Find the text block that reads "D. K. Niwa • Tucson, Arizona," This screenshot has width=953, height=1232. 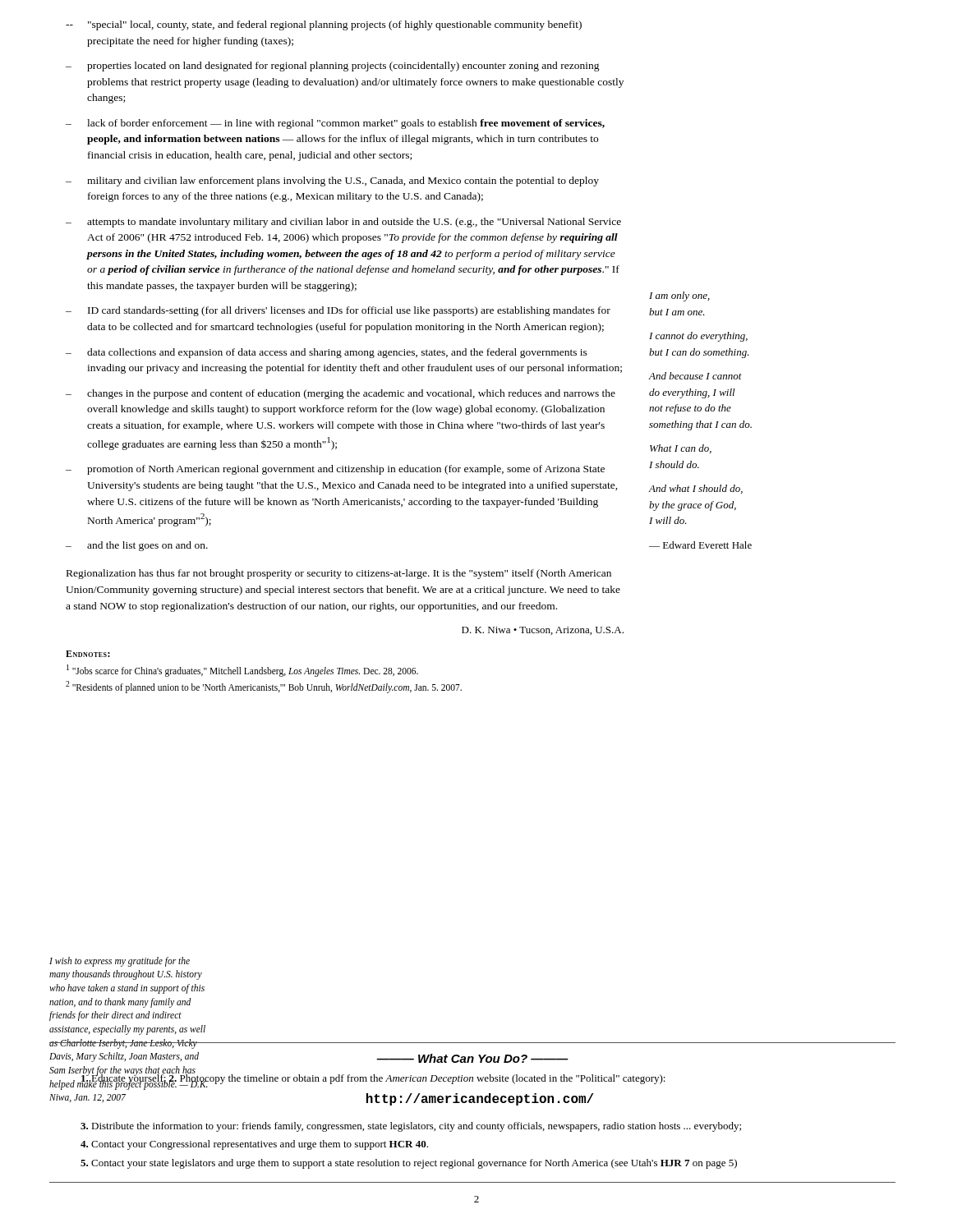pos(543,629)
